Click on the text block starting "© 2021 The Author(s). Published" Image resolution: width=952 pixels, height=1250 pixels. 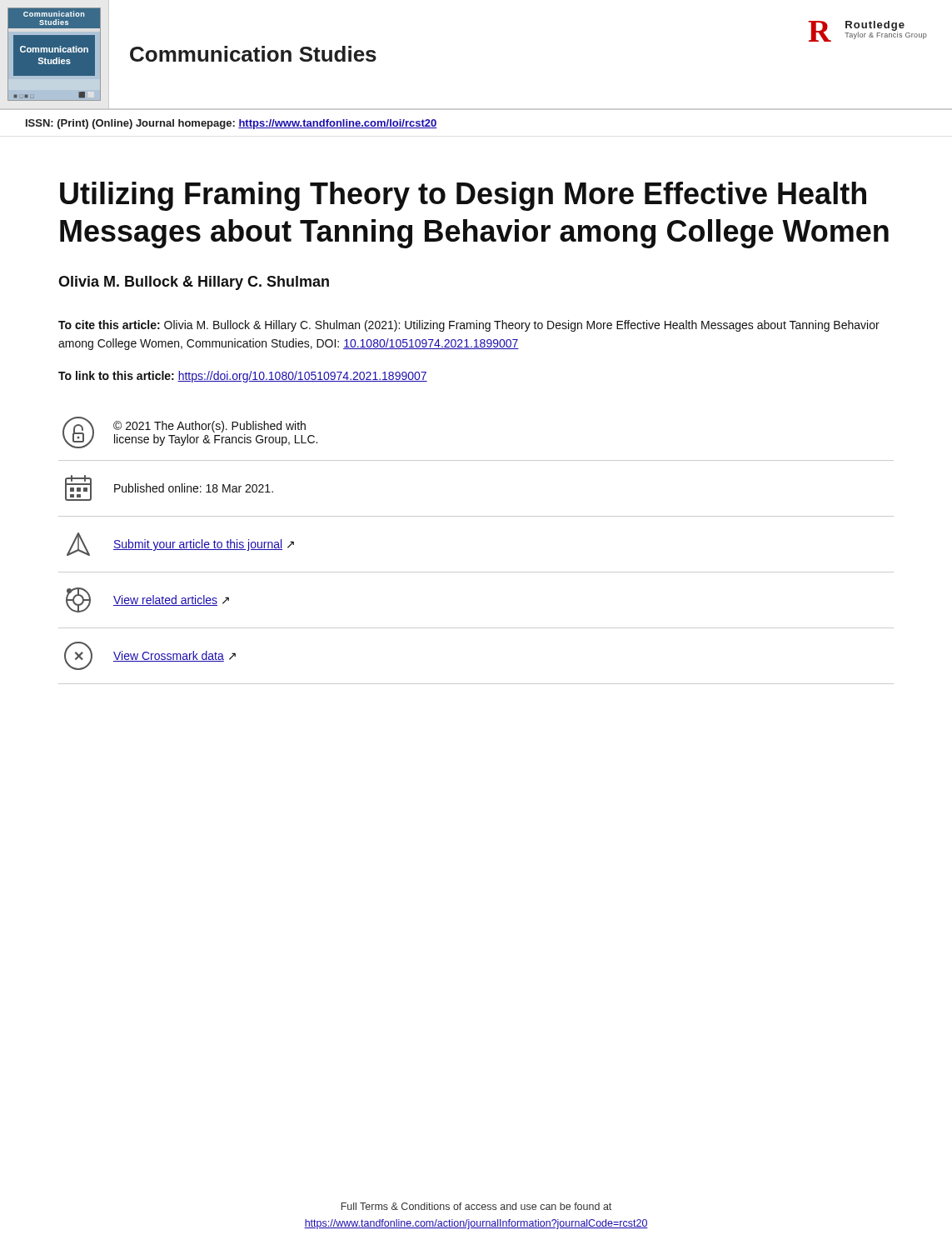coord(188,433)
